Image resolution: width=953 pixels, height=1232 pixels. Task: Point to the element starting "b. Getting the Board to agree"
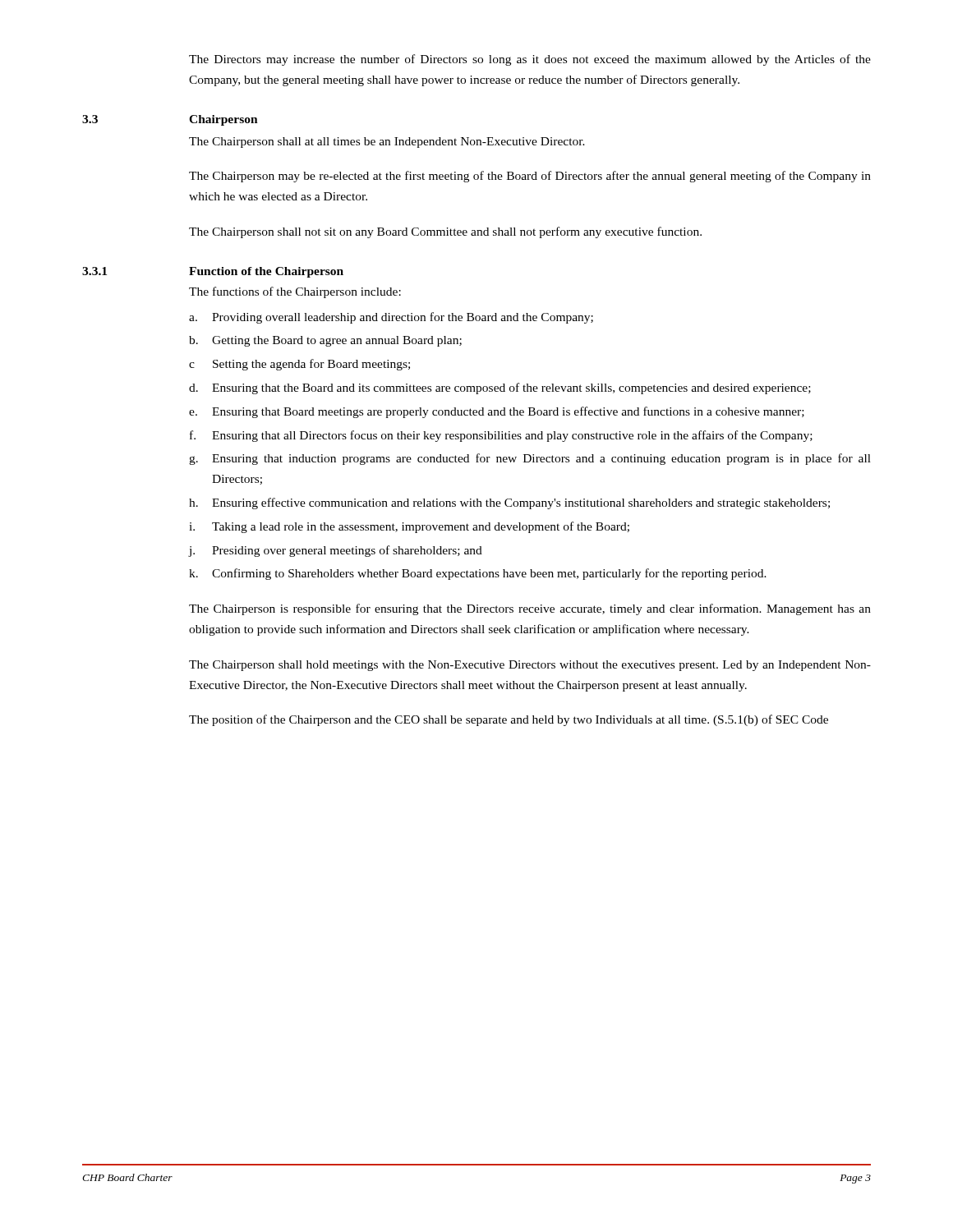click(x=325, y=341)
